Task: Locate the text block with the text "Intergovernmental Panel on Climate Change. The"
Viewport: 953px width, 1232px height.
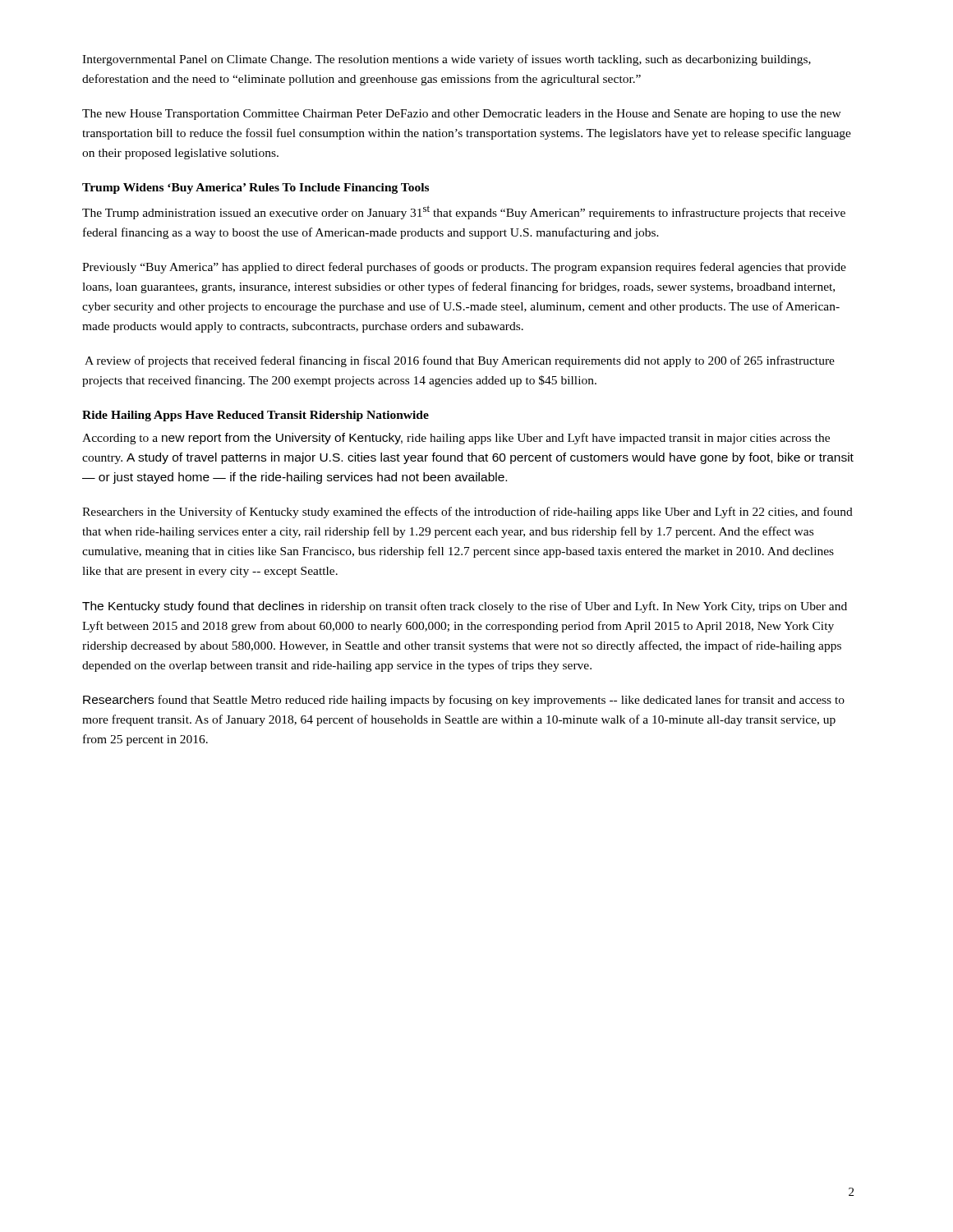Action: 447,69
